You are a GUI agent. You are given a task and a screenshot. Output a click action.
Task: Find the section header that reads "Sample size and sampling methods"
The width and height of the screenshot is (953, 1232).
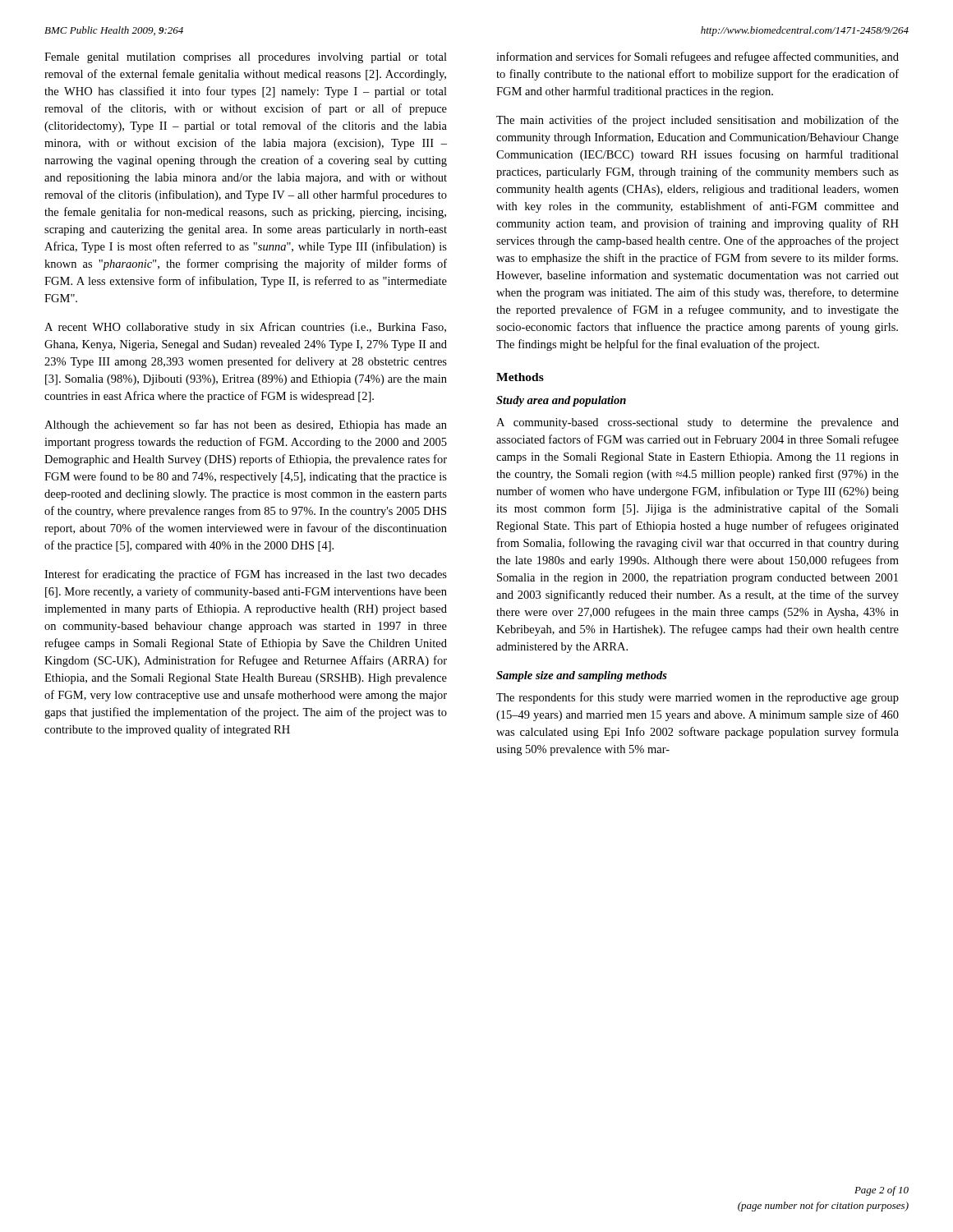(x=582, y=675)
